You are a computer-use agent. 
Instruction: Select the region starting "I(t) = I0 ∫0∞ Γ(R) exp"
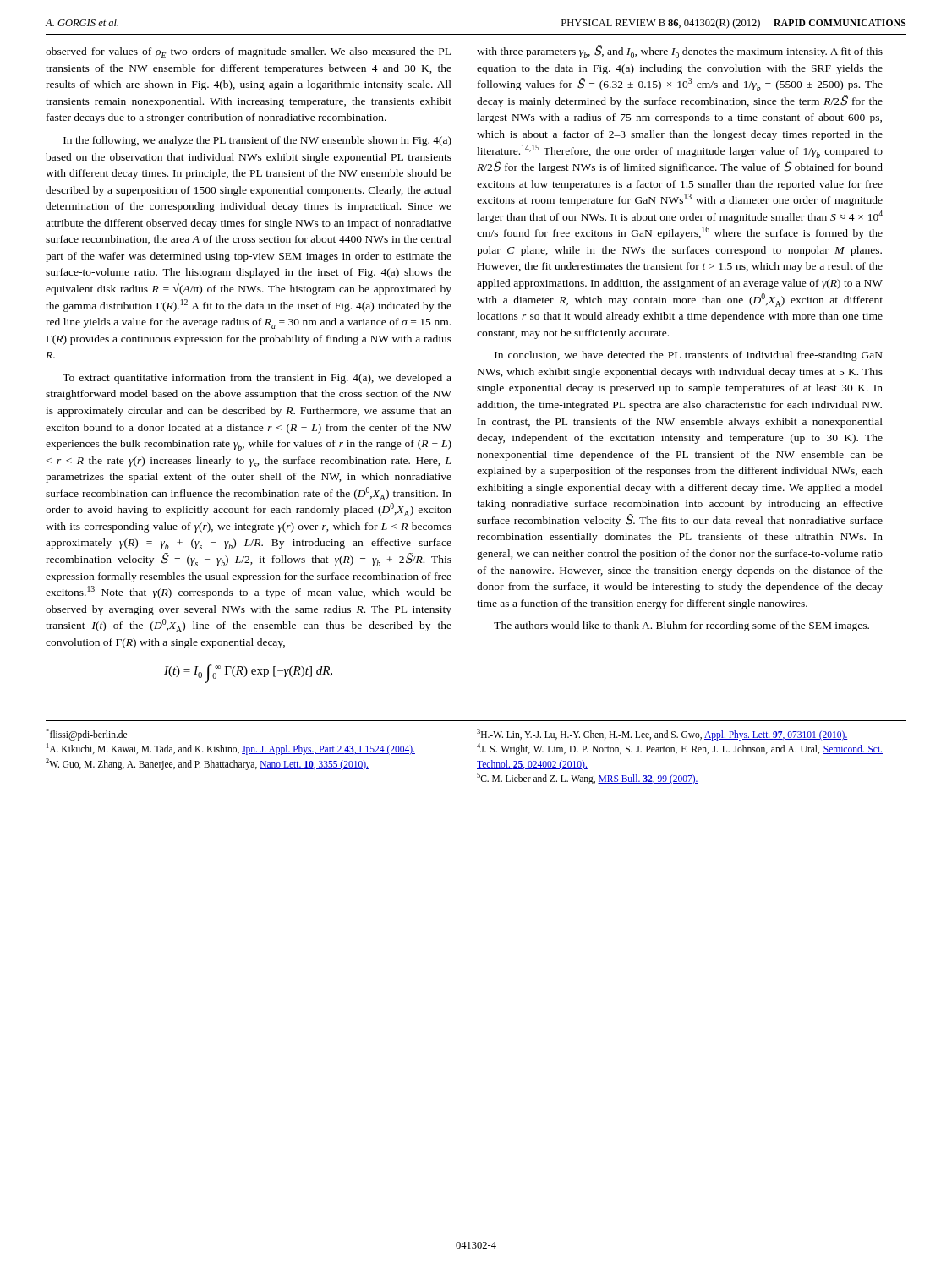249,672
